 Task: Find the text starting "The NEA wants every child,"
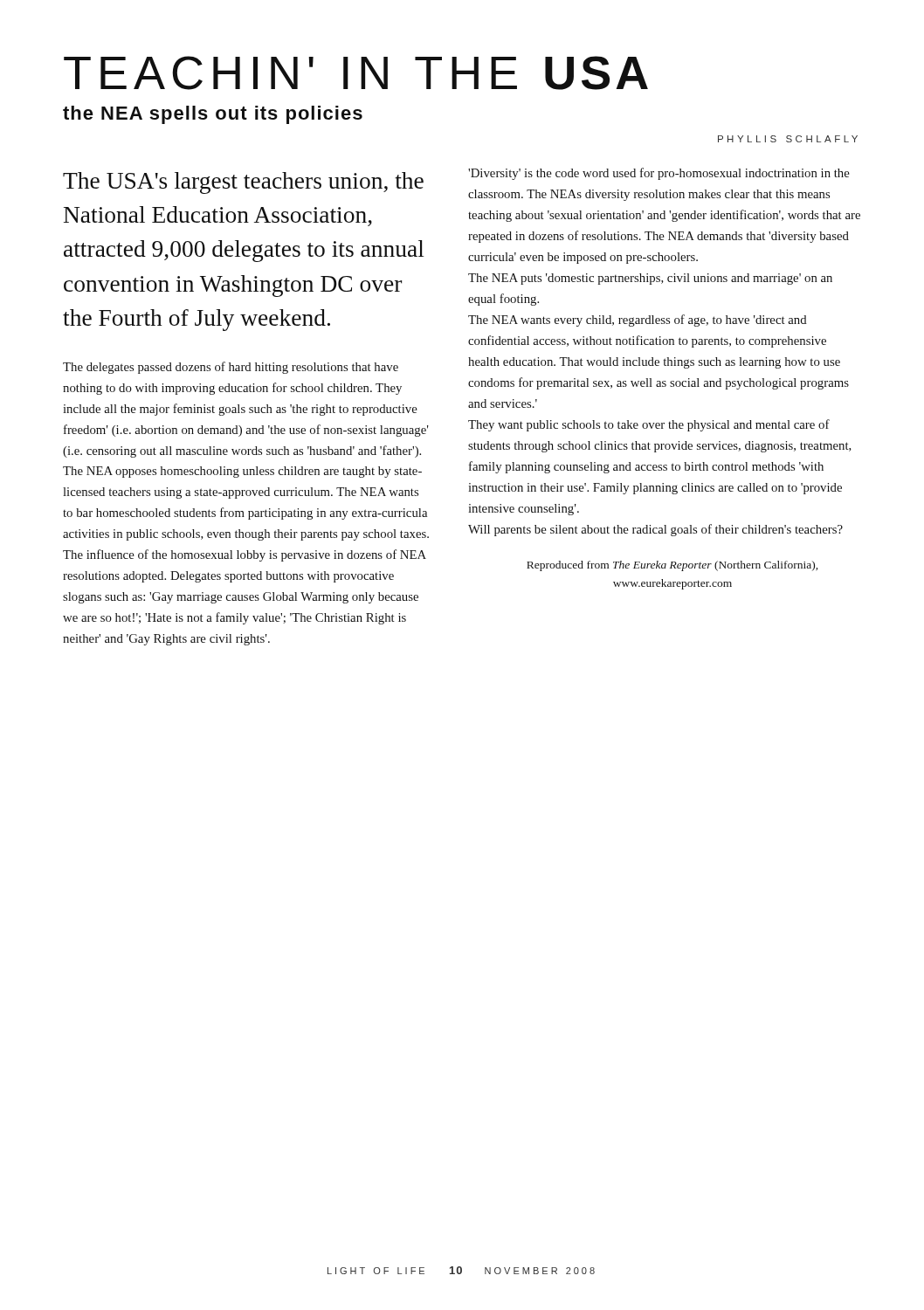665,363
